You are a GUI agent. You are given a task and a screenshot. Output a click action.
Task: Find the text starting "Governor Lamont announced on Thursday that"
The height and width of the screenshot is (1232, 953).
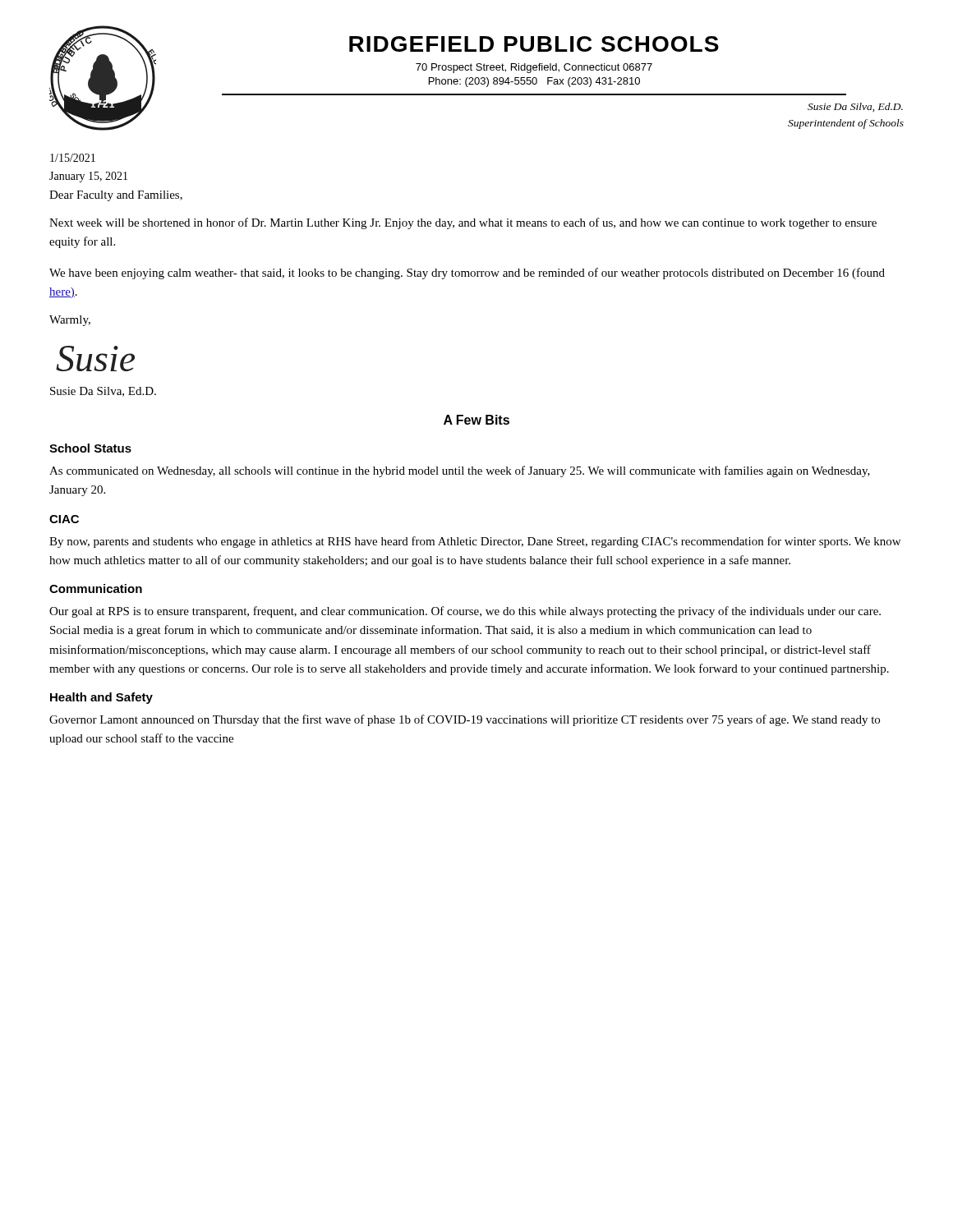(465, 729)
